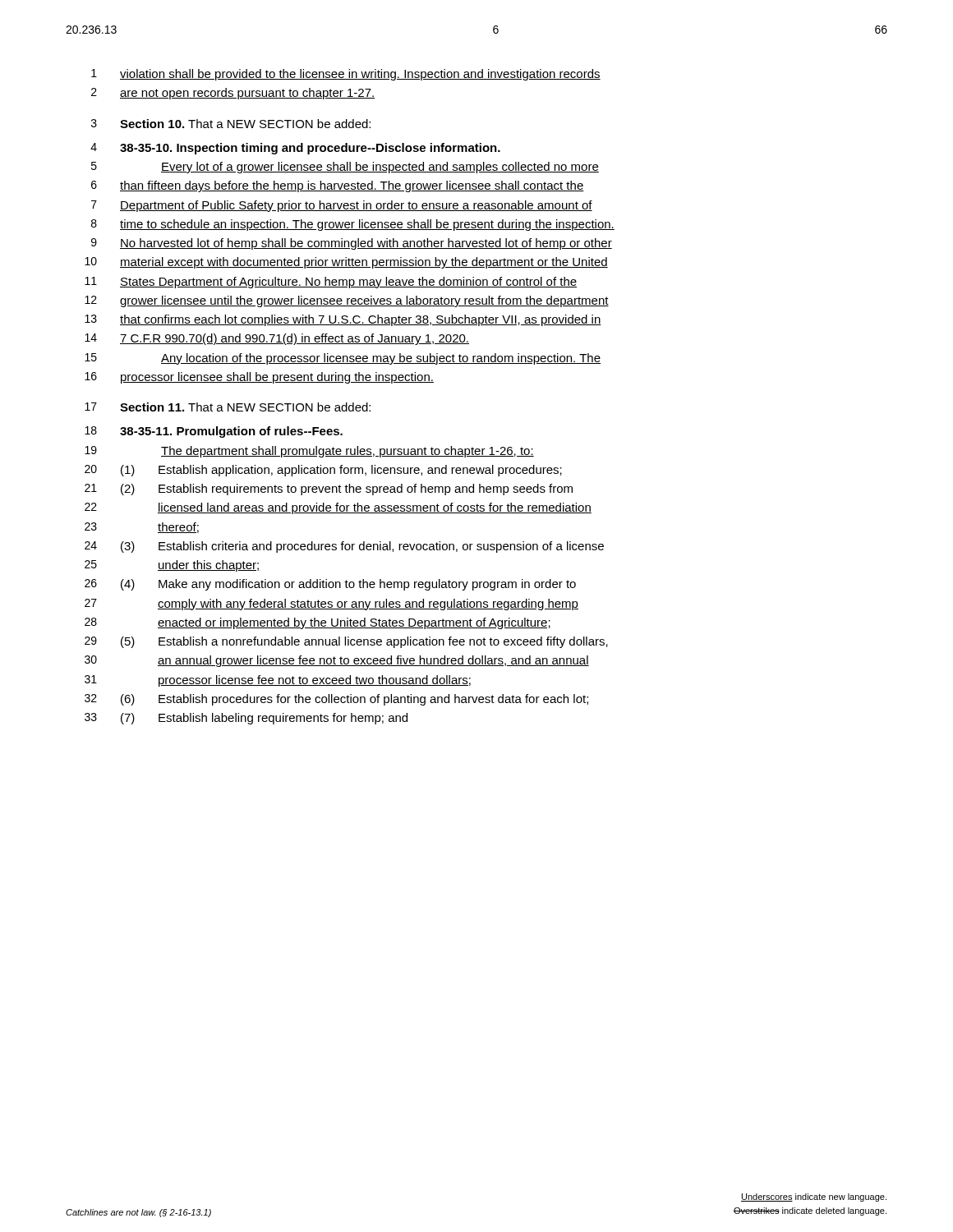Point to the text block starting "8 time to schedule an inspection."
Viewport: 953px width, 1232px height.
(476, 224)
